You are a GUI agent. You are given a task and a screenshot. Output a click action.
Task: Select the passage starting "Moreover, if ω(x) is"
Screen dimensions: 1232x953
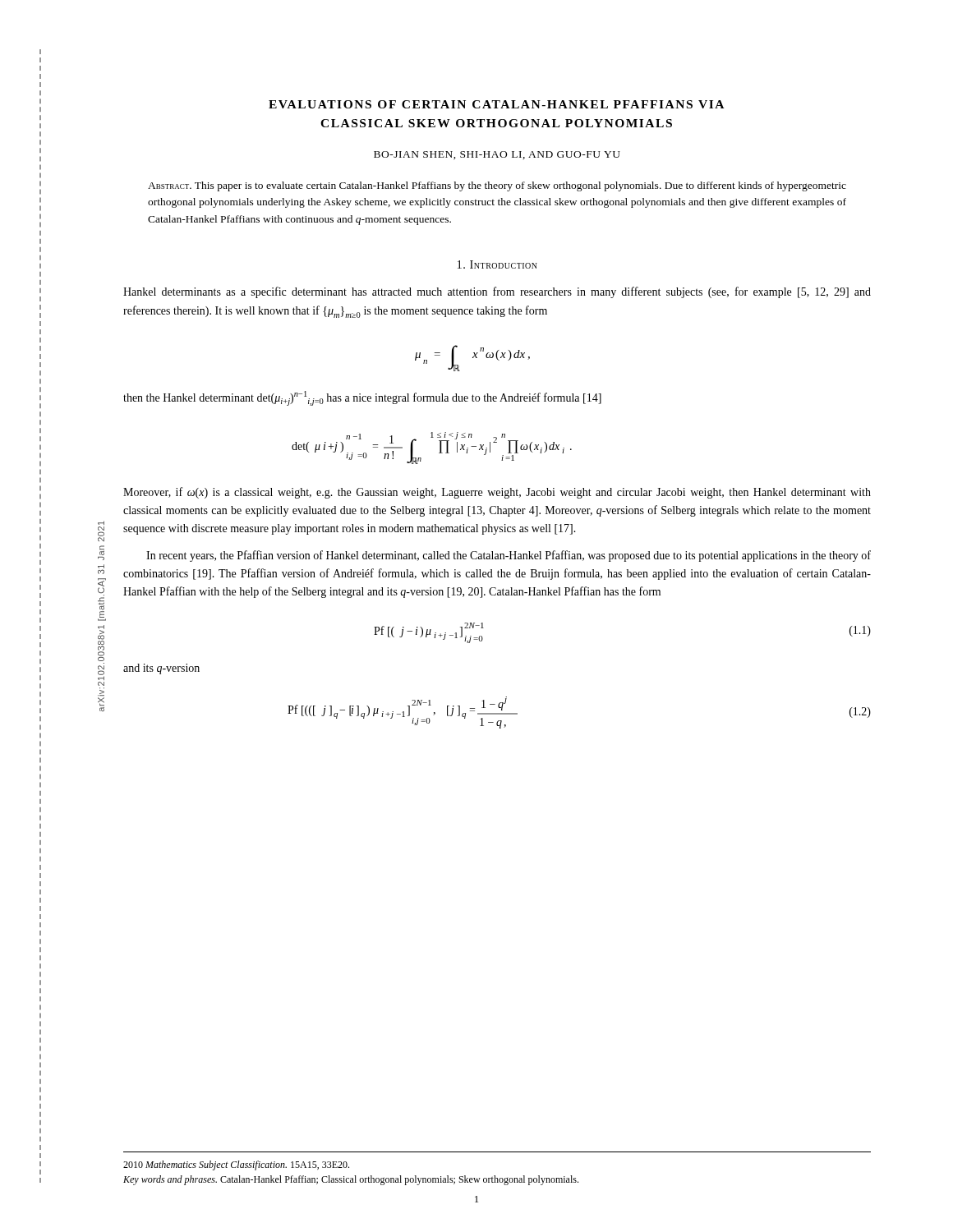497,510
